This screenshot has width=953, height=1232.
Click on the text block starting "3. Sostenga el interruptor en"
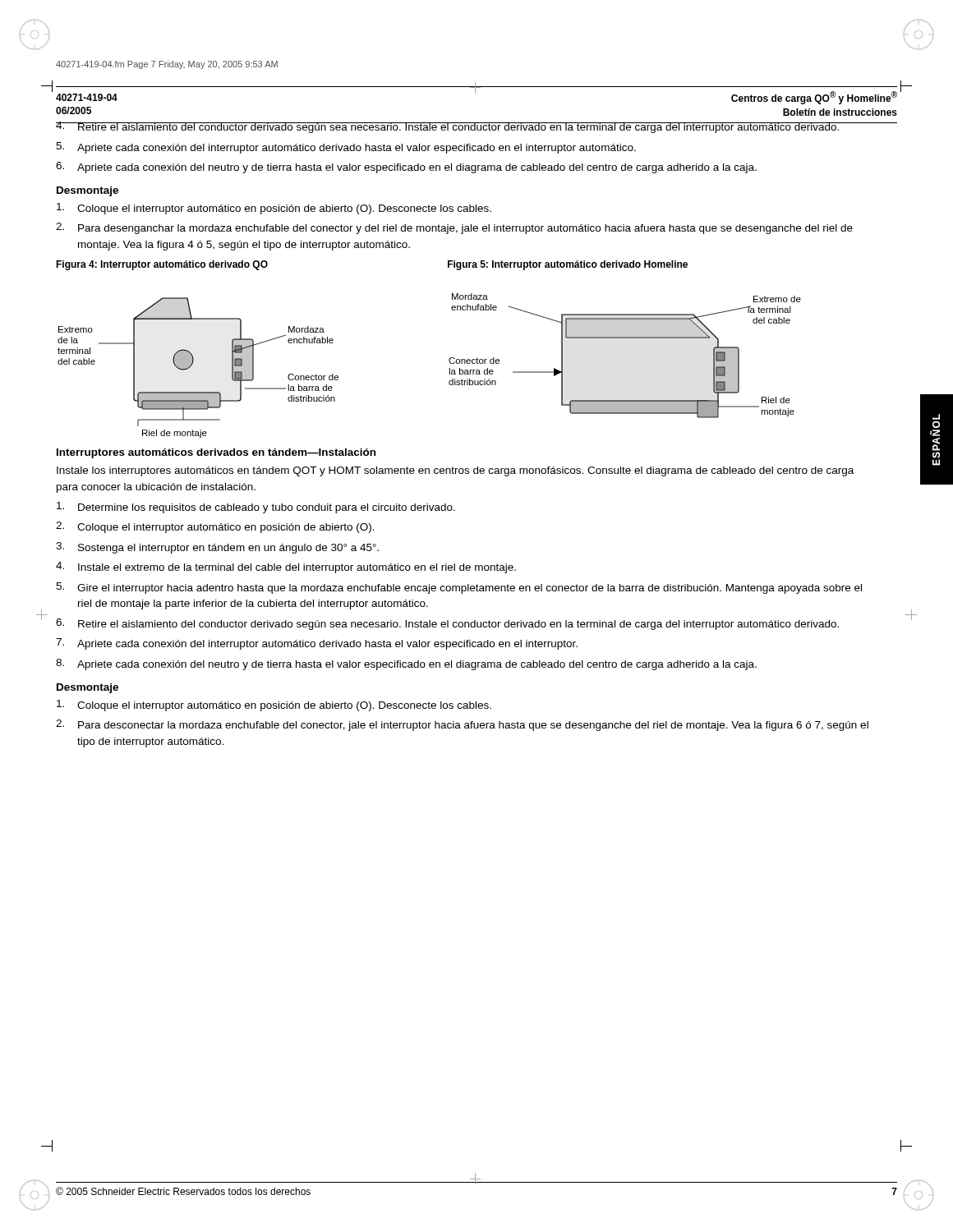pyautogui.click(x=217, y=548)
